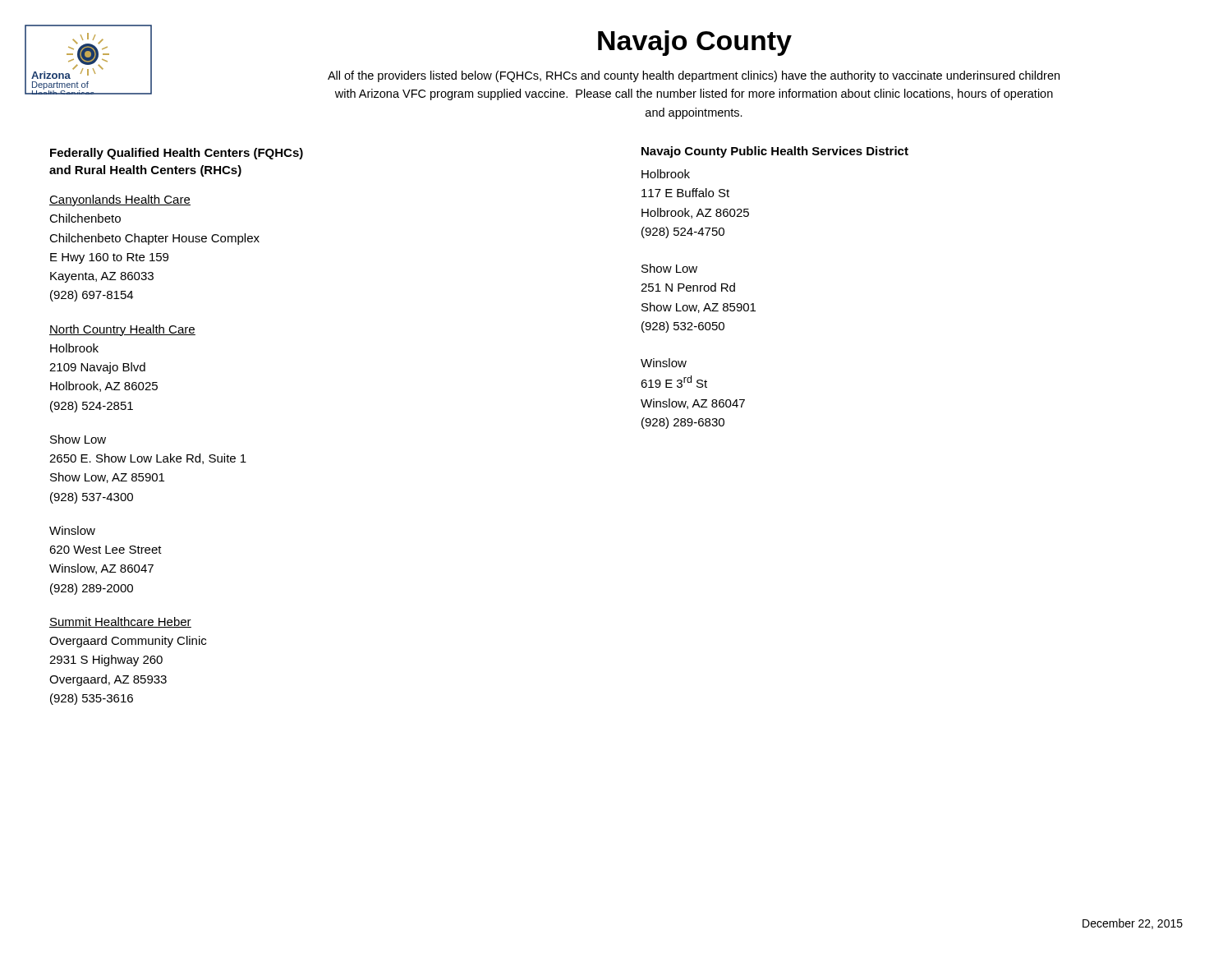
Task: Find the text block that says "All of the providers"
Action: pos(694,94)
